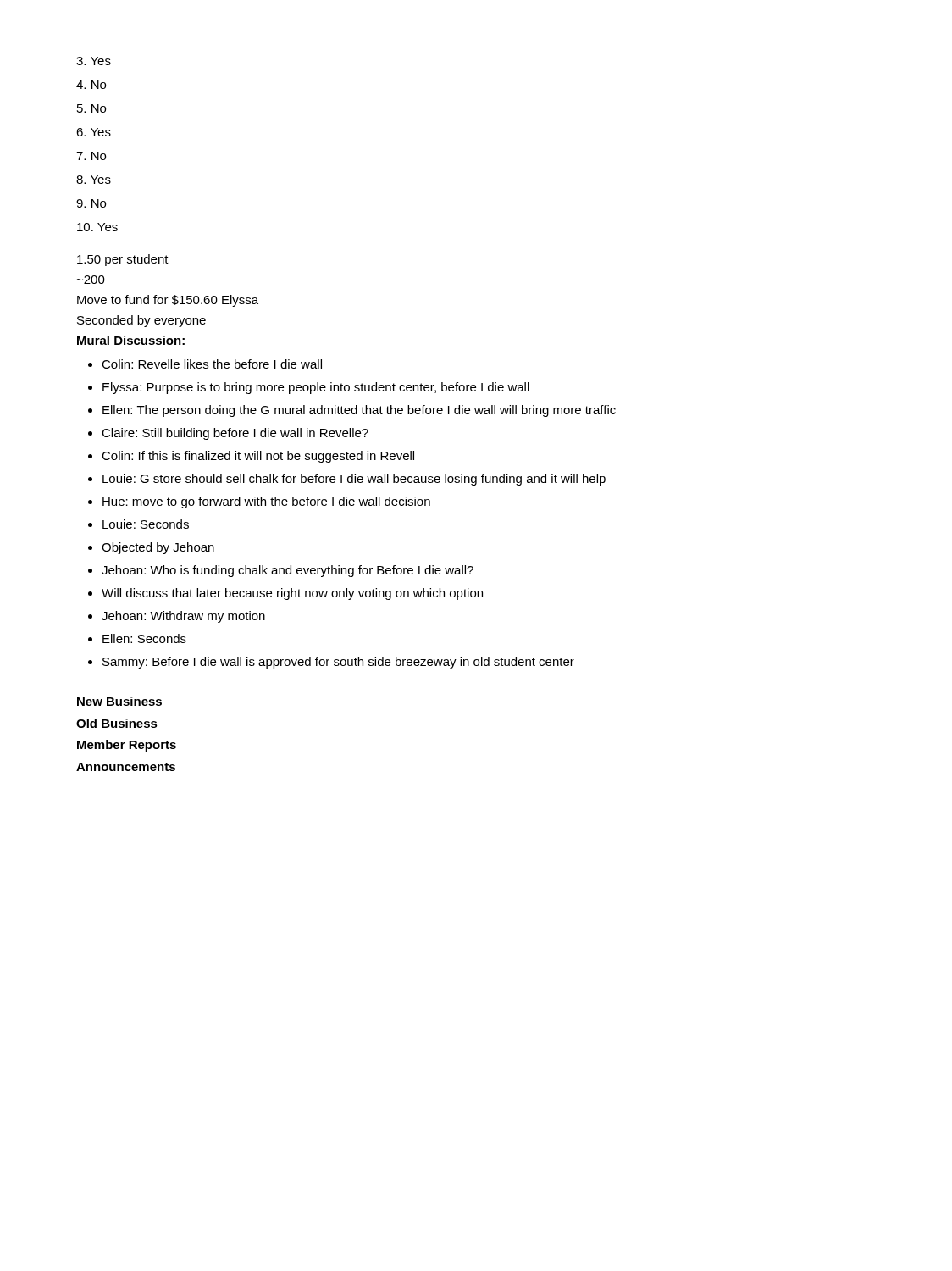
Task: Navigate to the text starting "6. Yes"
Action: 94,132
